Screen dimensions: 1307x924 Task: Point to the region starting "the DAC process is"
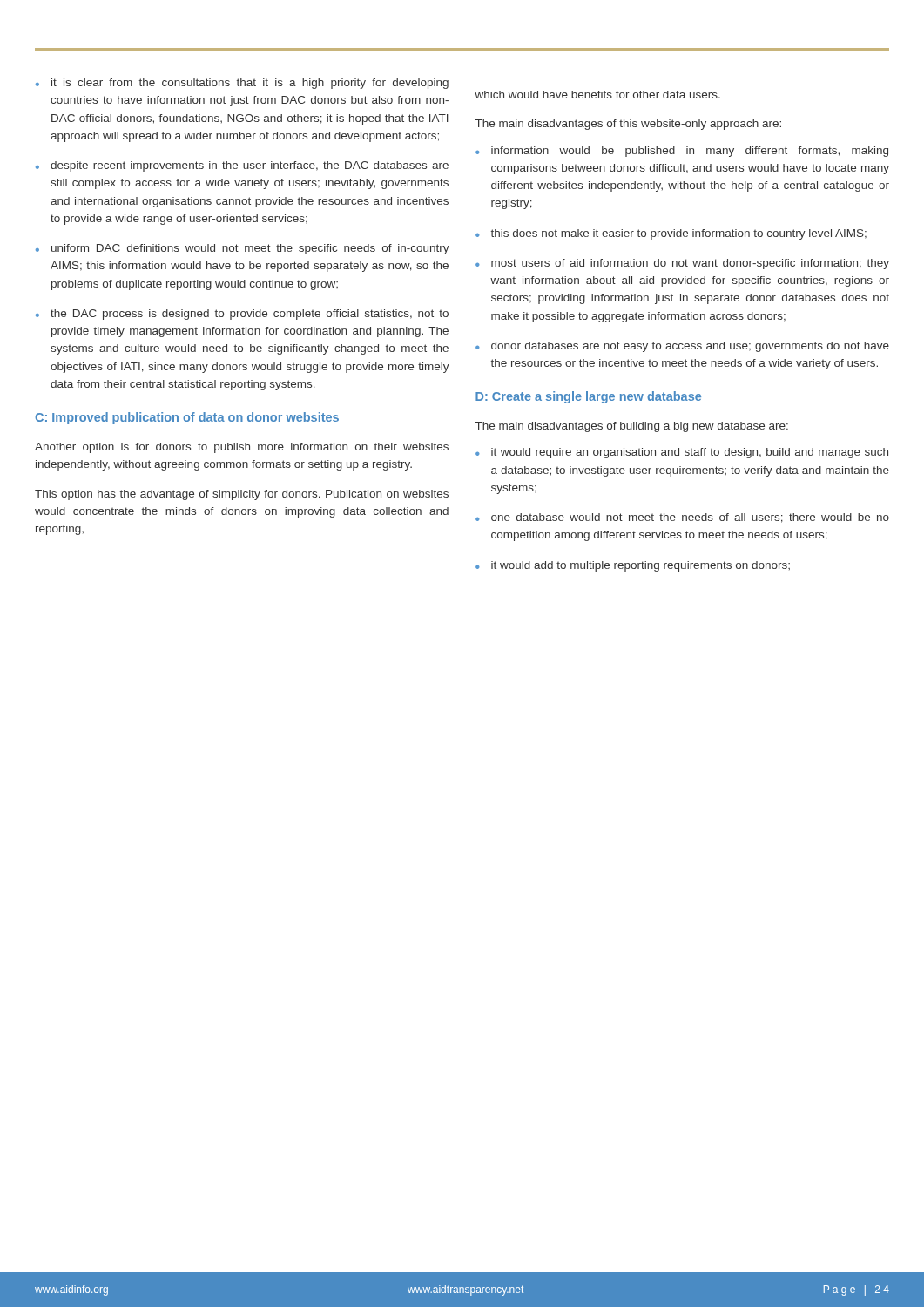point(242,349)
